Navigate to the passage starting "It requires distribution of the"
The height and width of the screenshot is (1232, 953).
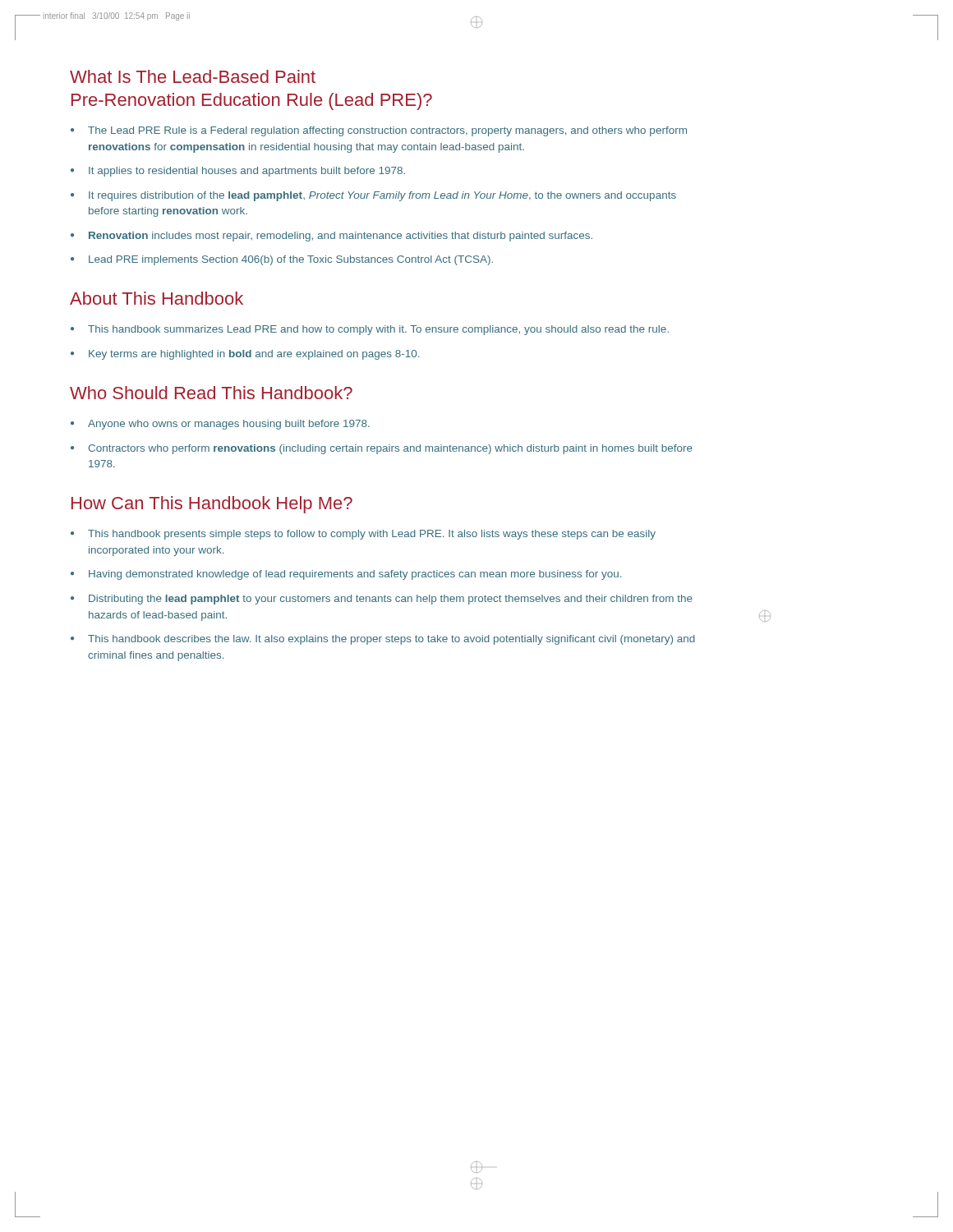click(382, 203)
